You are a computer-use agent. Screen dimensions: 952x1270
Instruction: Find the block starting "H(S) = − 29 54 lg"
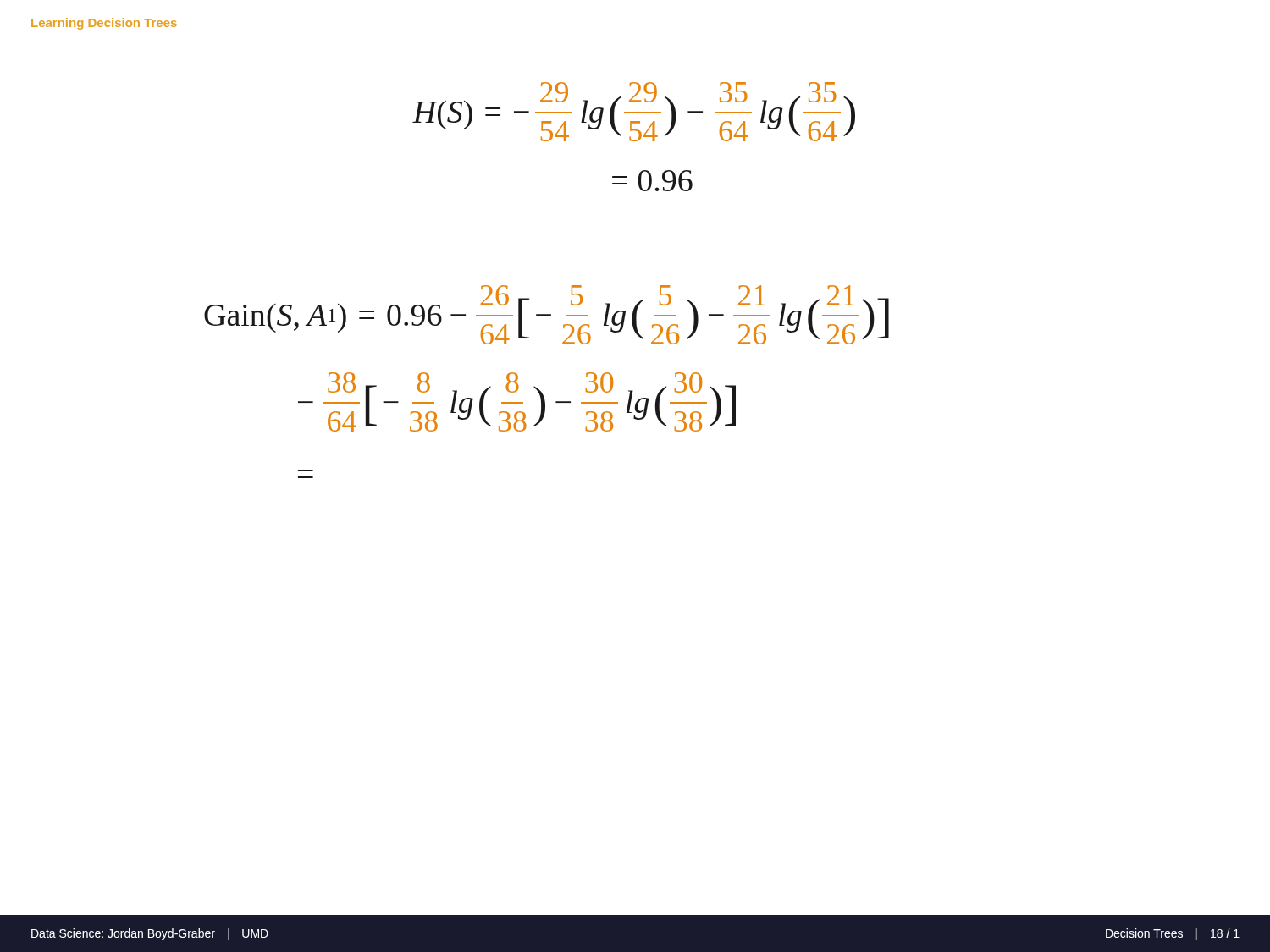(635, 138)
